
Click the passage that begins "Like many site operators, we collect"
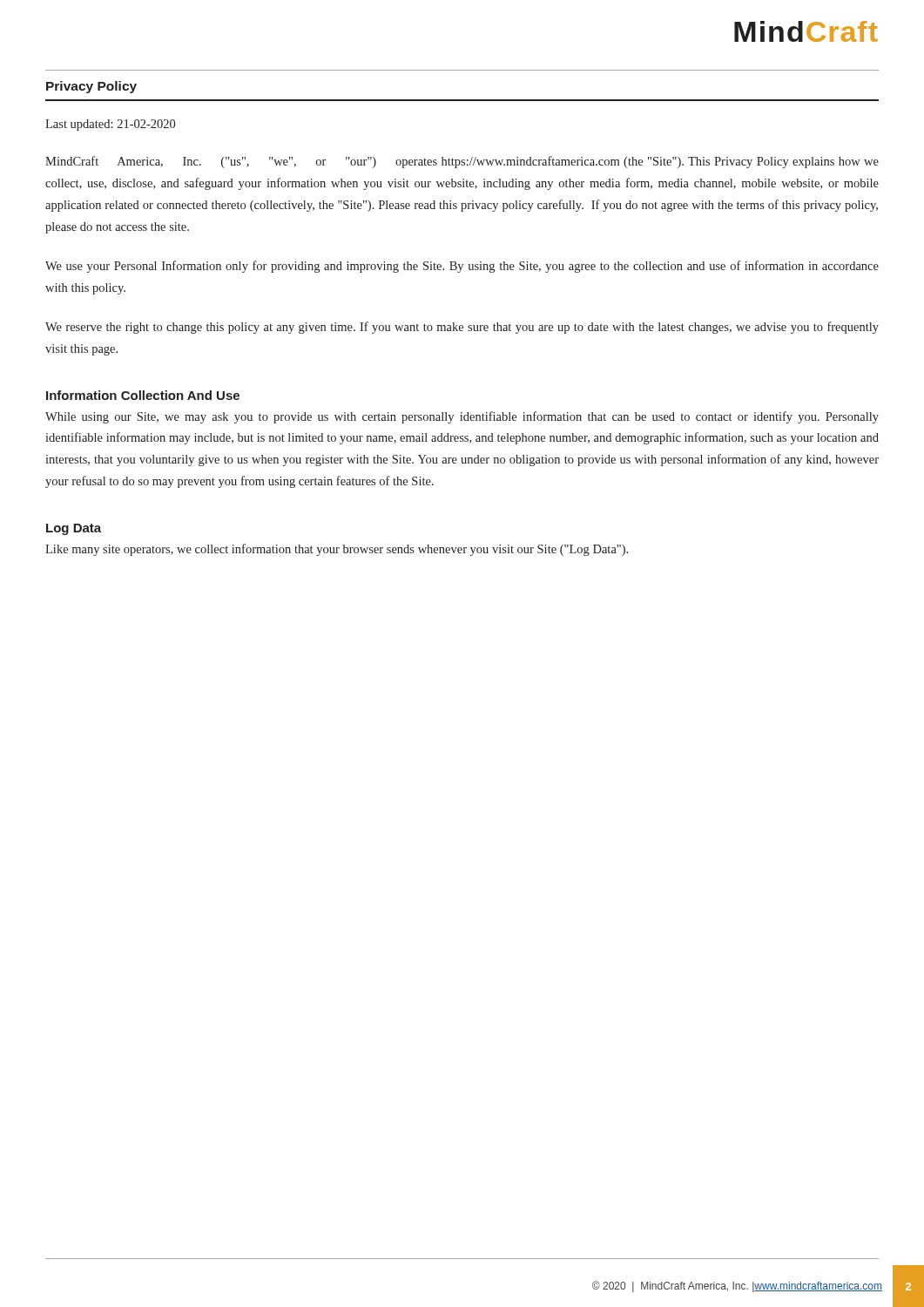337,549
